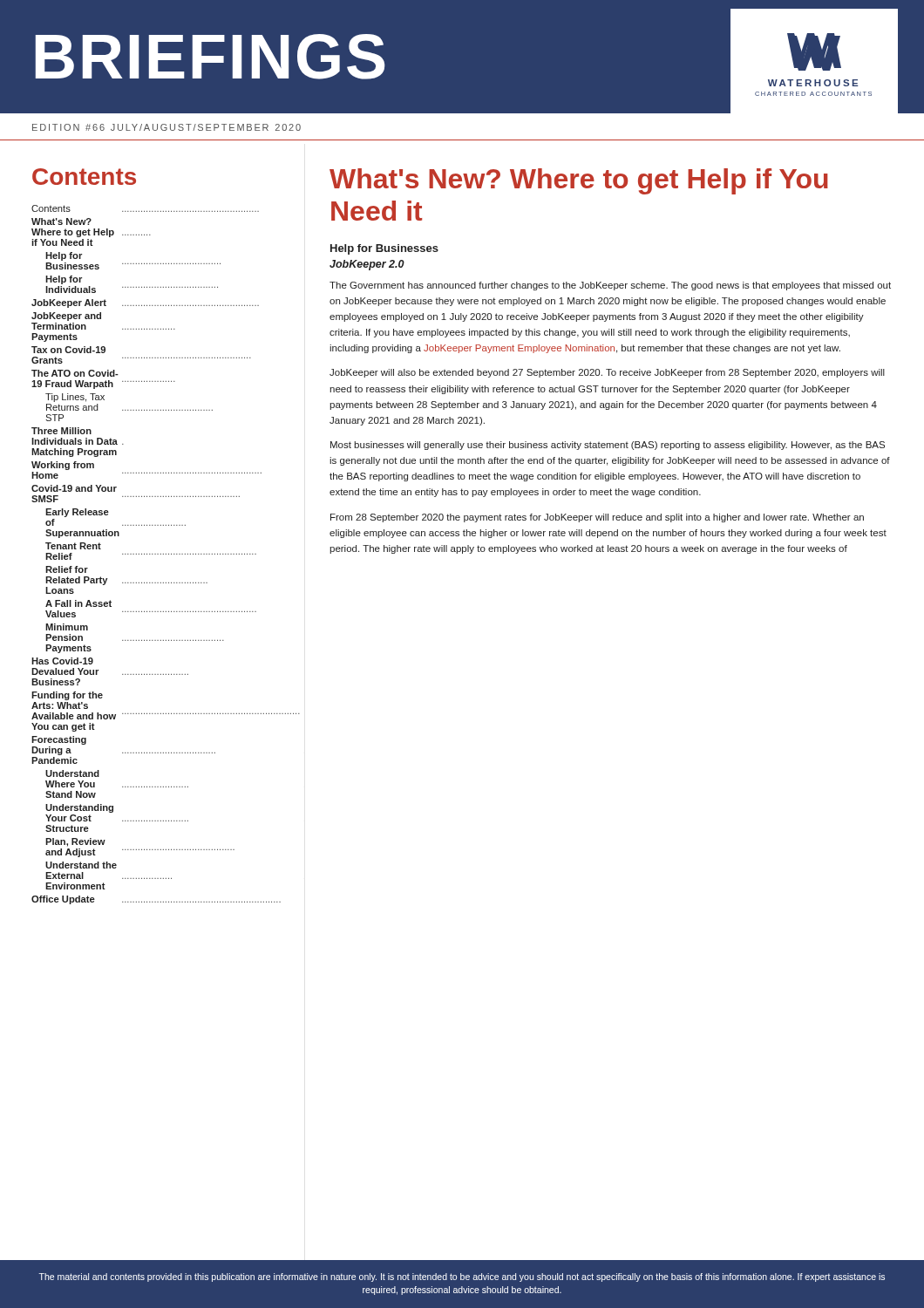The width and height of the screenshot is (924, 1308).
Task: Select the list item that reads "The ATO on Covid-19 Fraud Warpath"
Action: pos(173,378)
